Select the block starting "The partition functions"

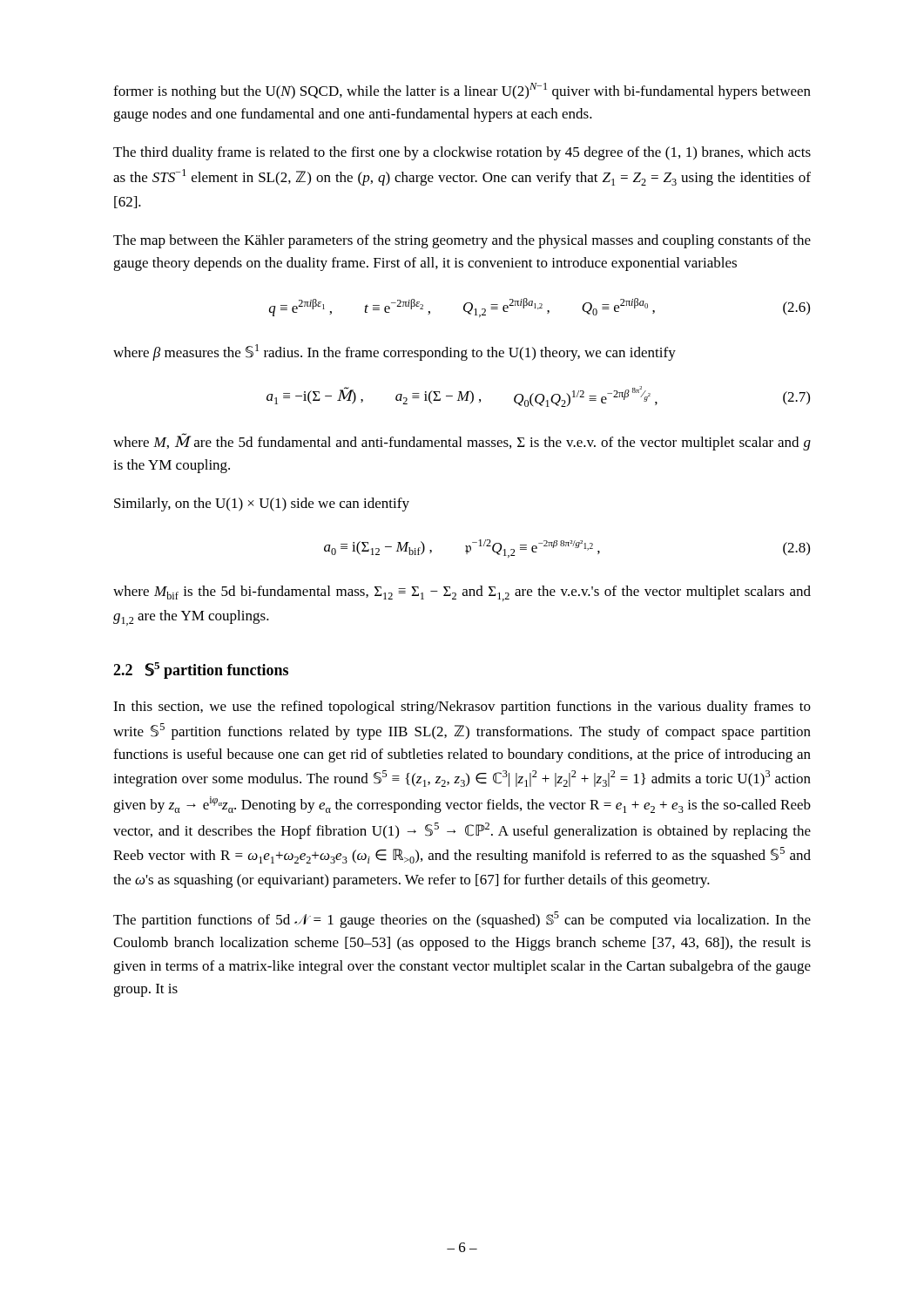point(462,953)
